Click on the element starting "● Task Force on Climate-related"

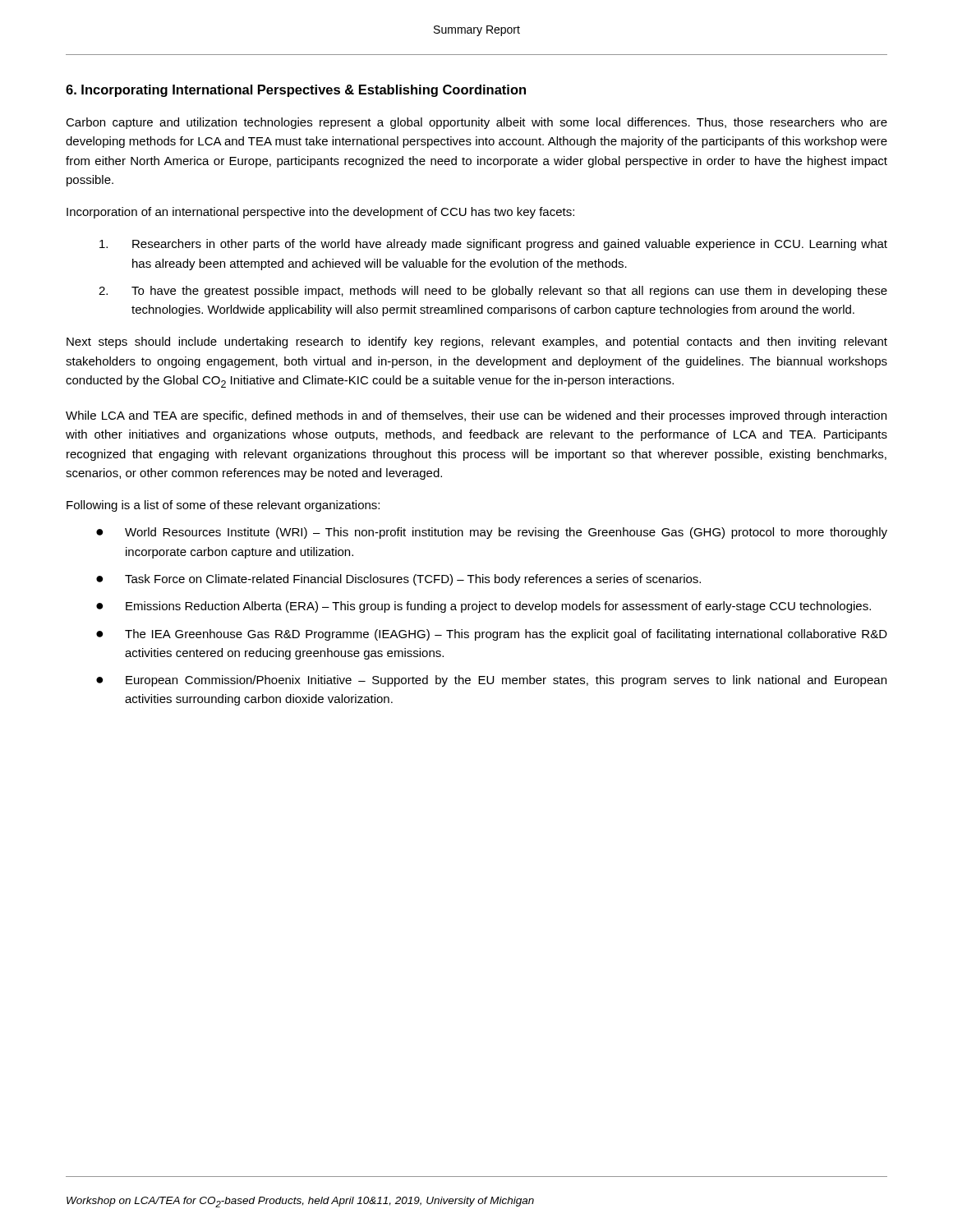click(x=476, y=579)
